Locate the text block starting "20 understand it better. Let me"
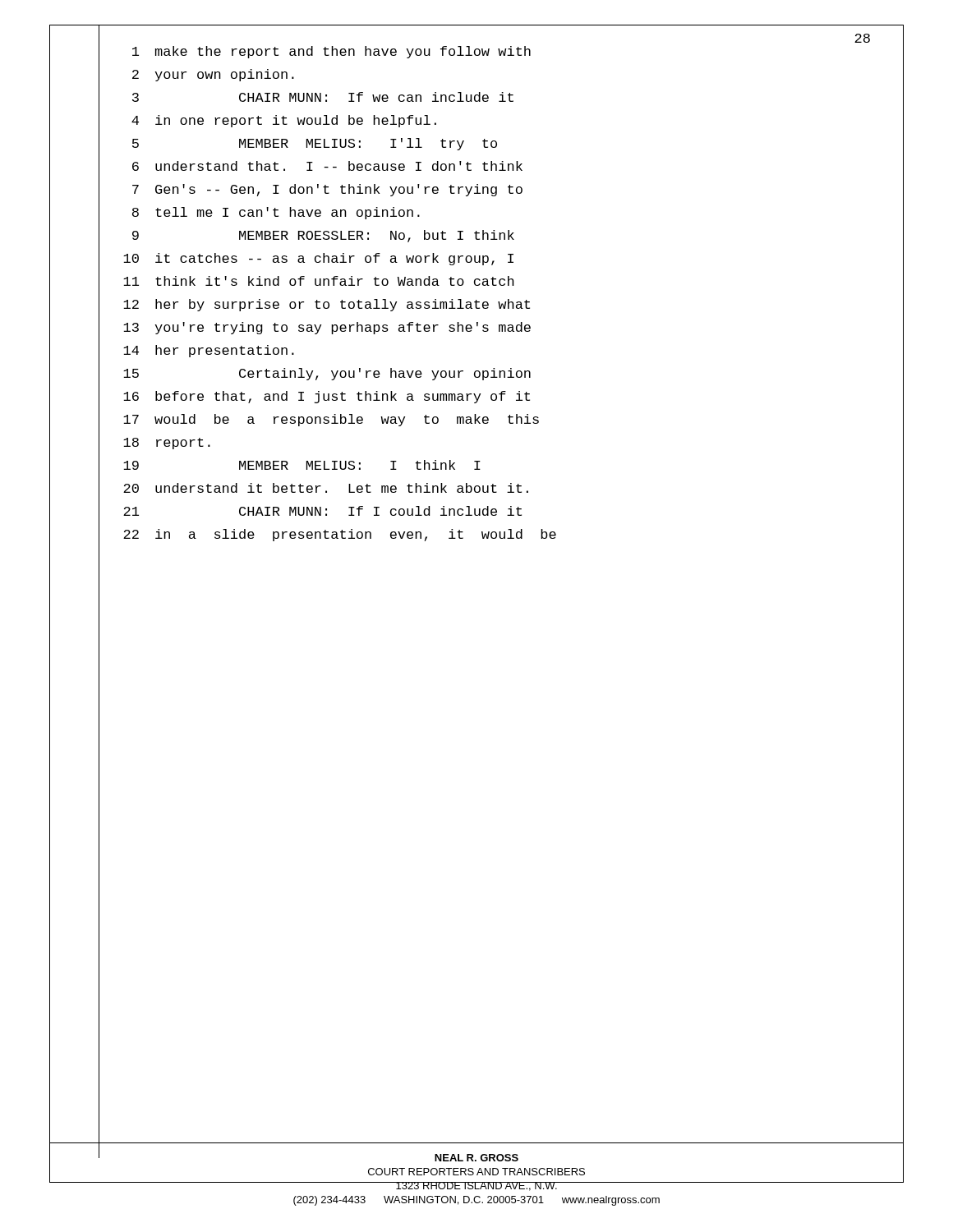This screenshot has height=1232, width=953. [319, 490]
